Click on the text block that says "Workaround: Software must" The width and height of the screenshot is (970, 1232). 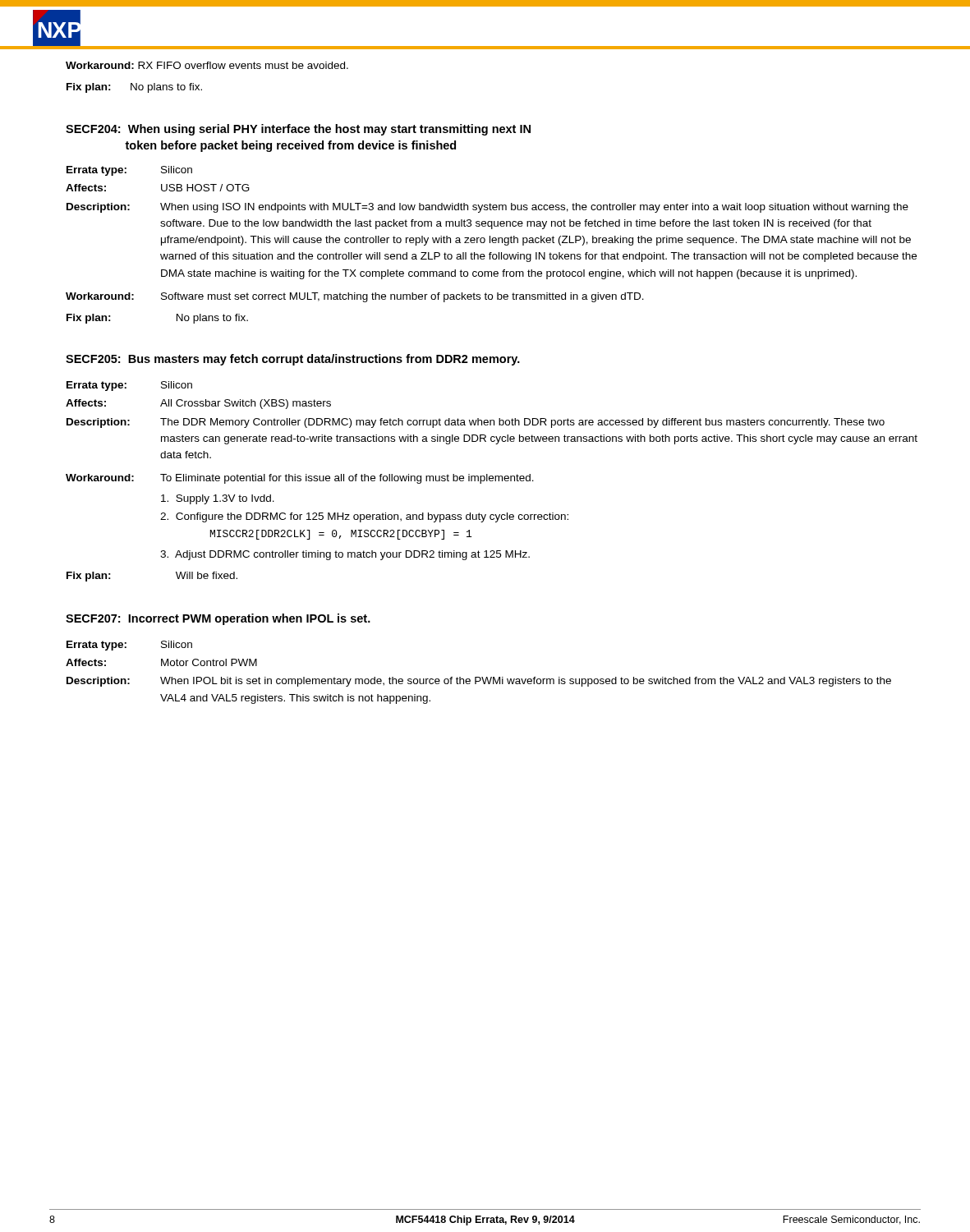tap(493, 296)
